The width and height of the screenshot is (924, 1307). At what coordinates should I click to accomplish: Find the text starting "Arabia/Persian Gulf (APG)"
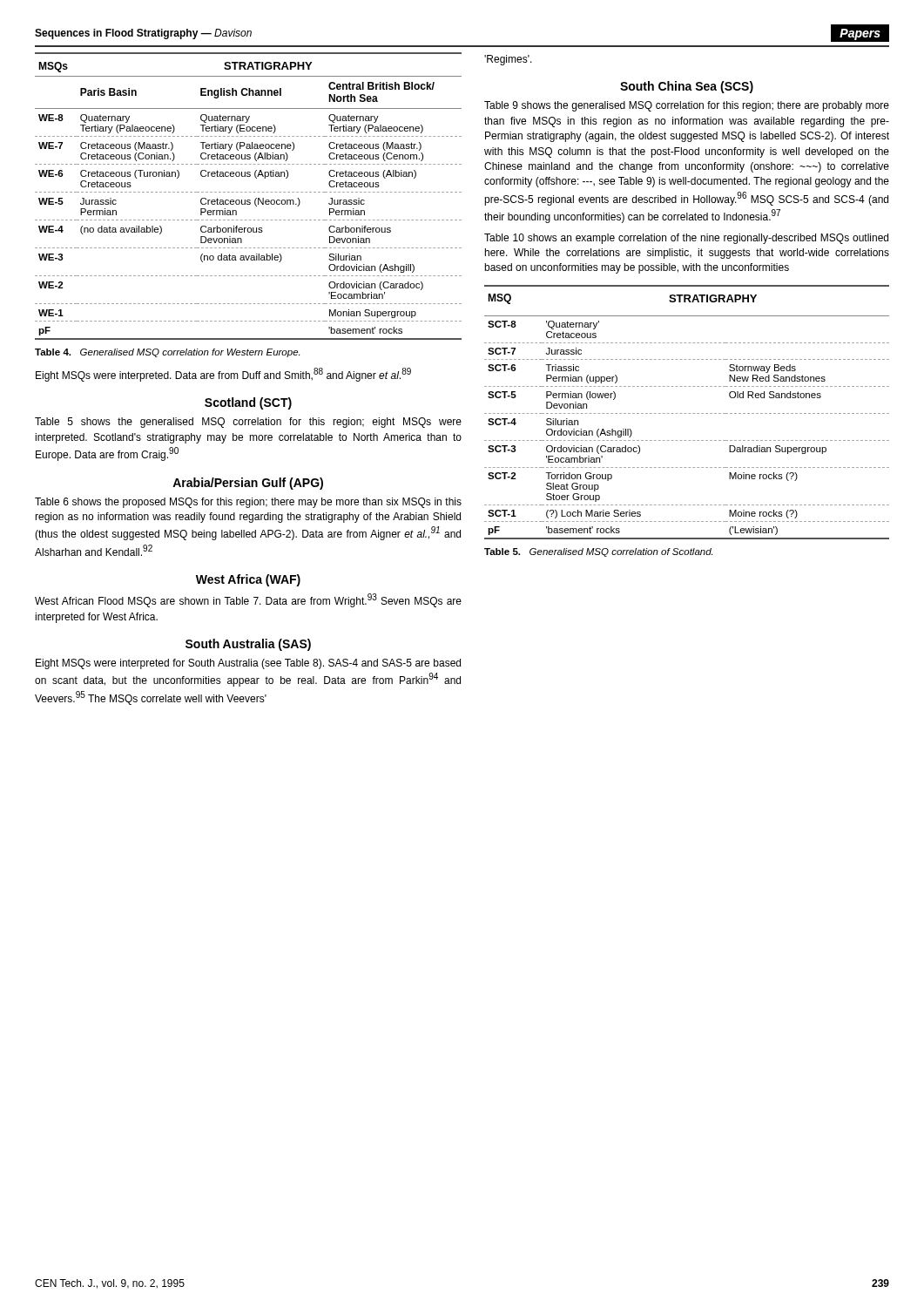coord(248,482)
